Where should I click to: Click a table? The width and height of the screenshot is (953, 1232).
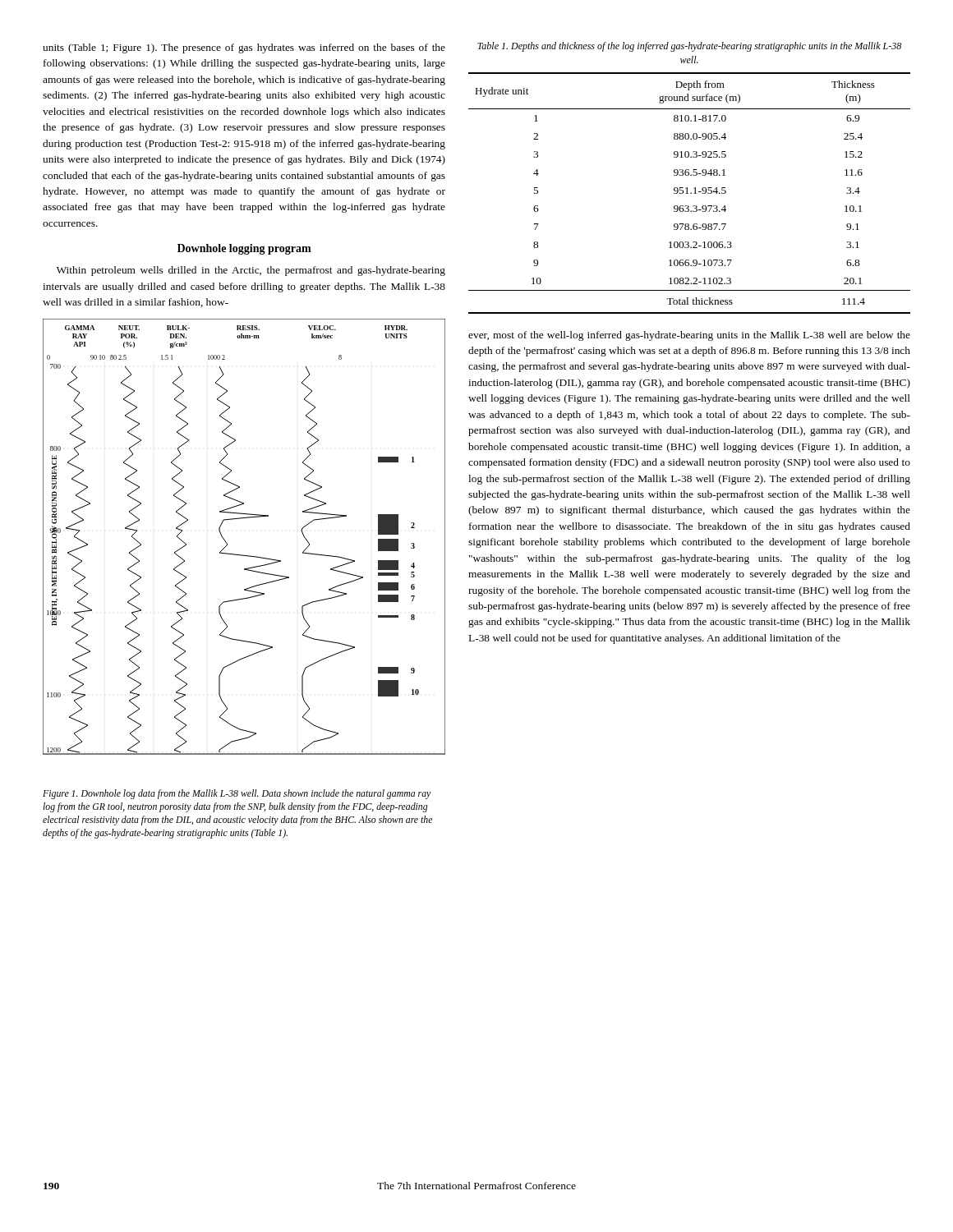click(689, 193)
